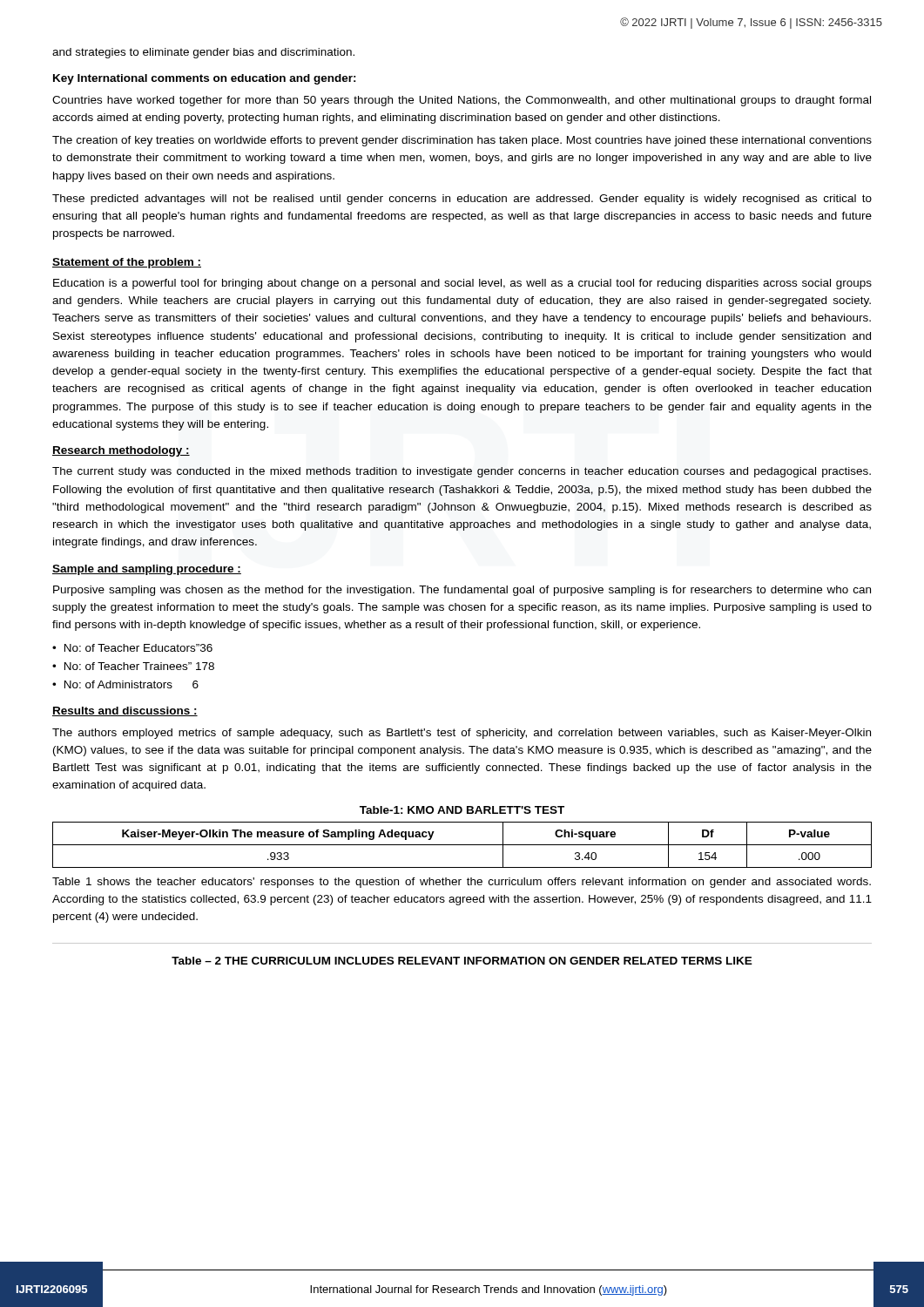The image size is (924, 1307).
Task: Select the table that reads "Kaiser-Meyer-Olkin The measure of"
Action: click(x=462, y=844)
